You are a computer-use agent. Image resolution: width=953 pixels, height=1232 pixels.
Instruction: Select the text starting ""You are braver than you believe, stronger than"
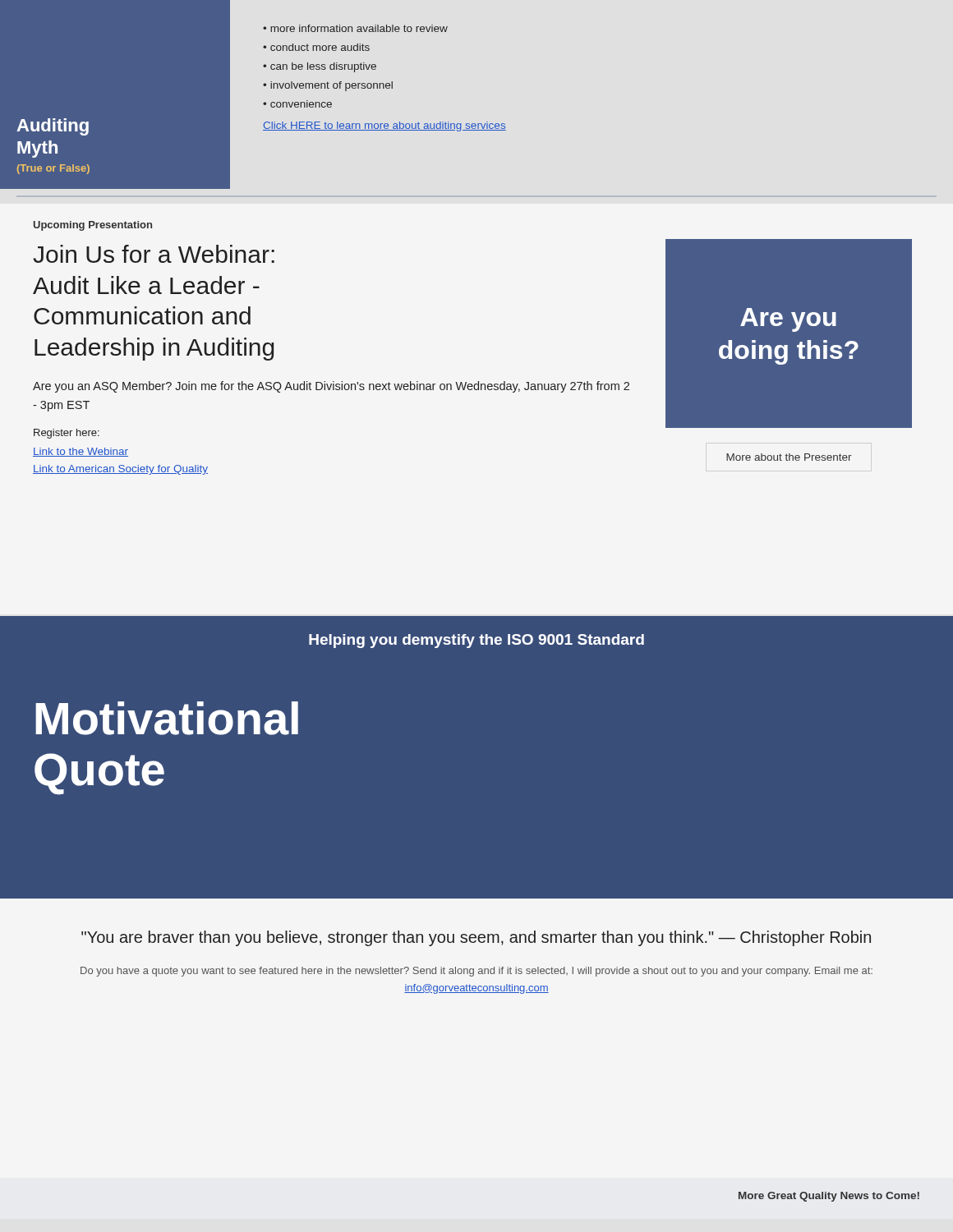click(476, 937)
